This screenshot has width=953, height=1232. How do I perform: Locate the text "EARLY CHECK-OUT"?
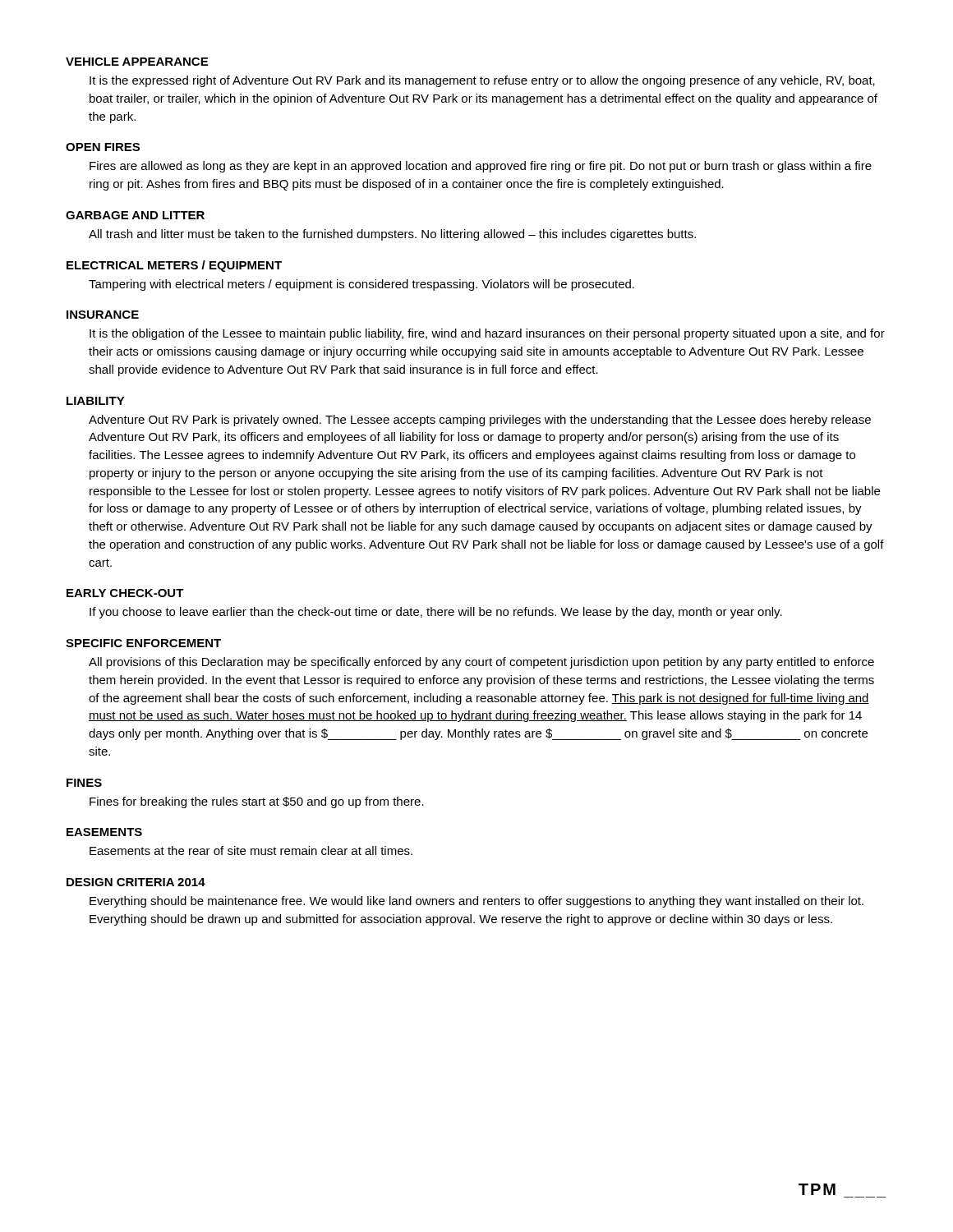pyautogui.click(x=125, y=593)
